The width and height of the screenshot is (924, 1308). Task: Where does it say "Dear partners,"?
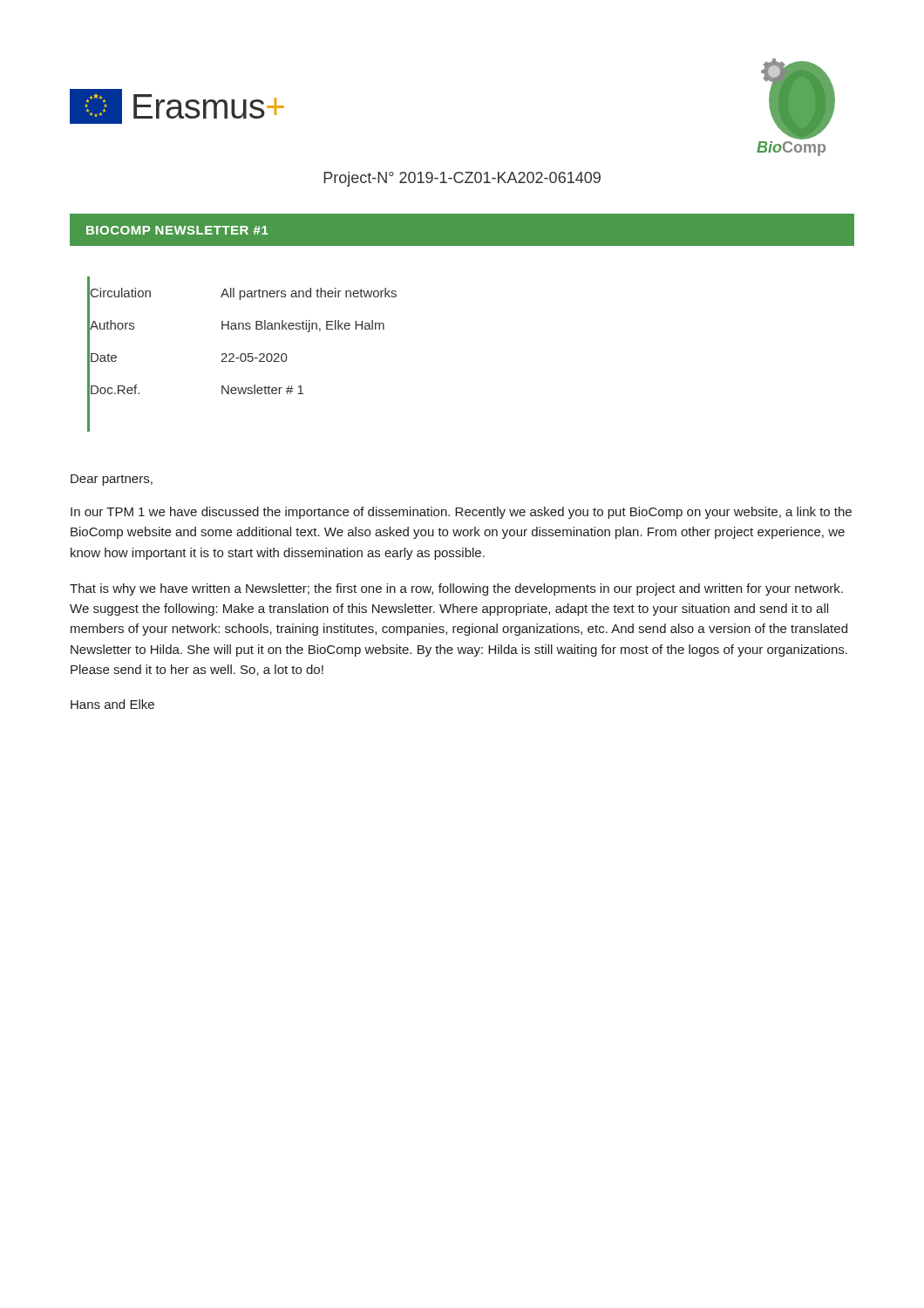pyautogui.click(x=112, y=478)
